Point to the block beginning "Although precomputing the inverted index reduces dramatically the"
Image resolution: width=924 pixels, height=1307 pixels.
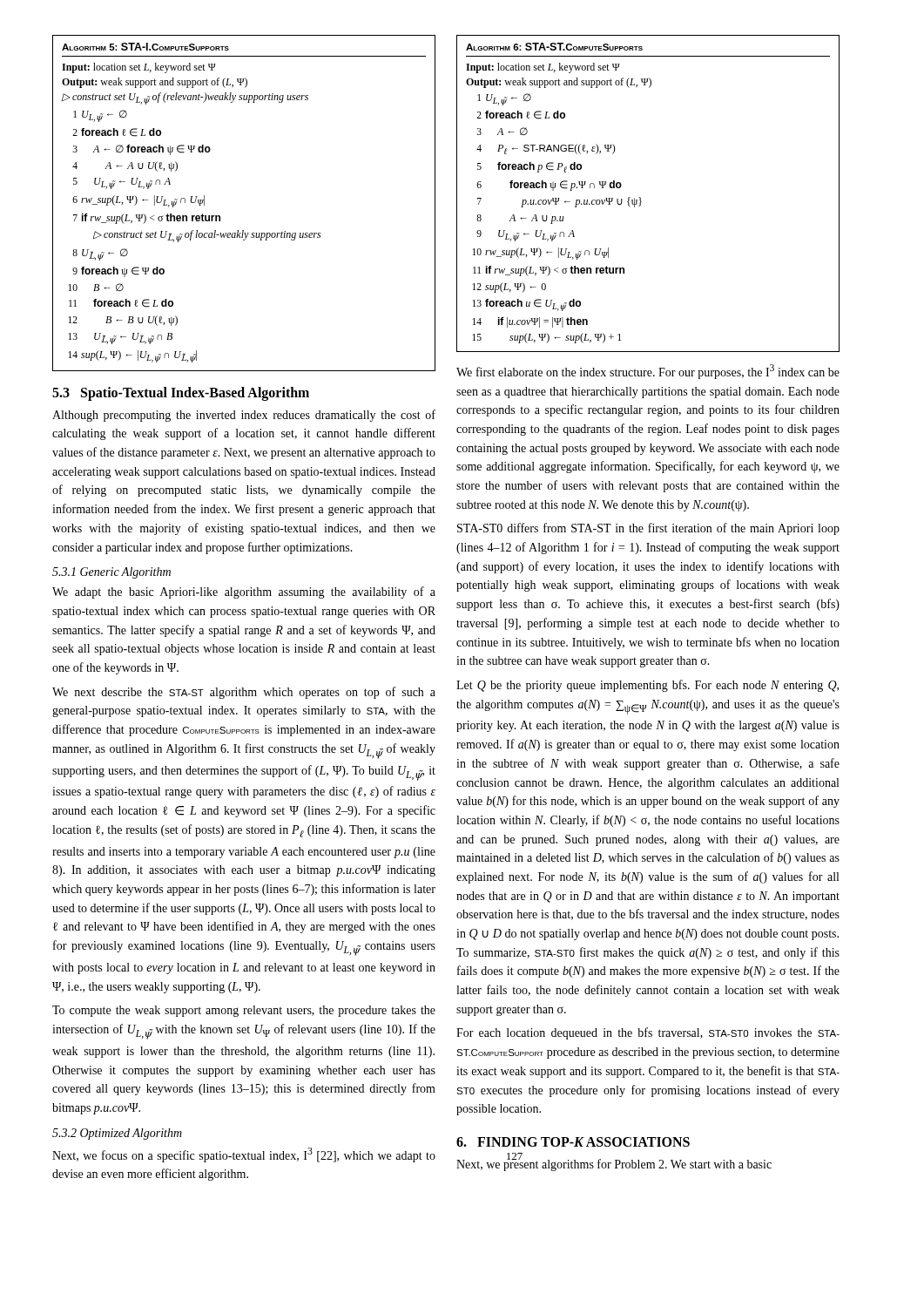pyautogui.click(x=244, y=481)
